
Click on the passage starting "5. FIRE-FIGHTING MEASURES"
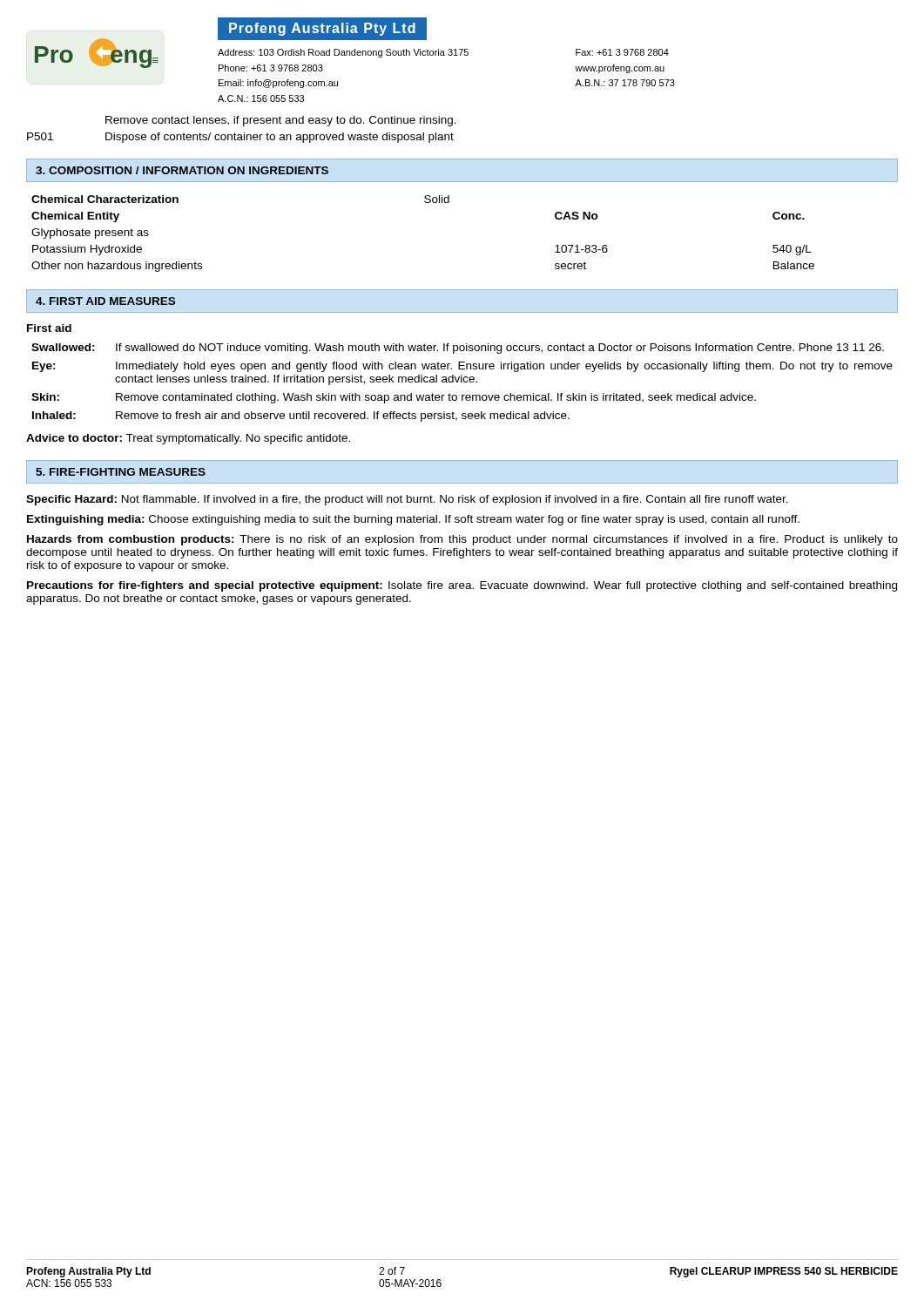121,472
